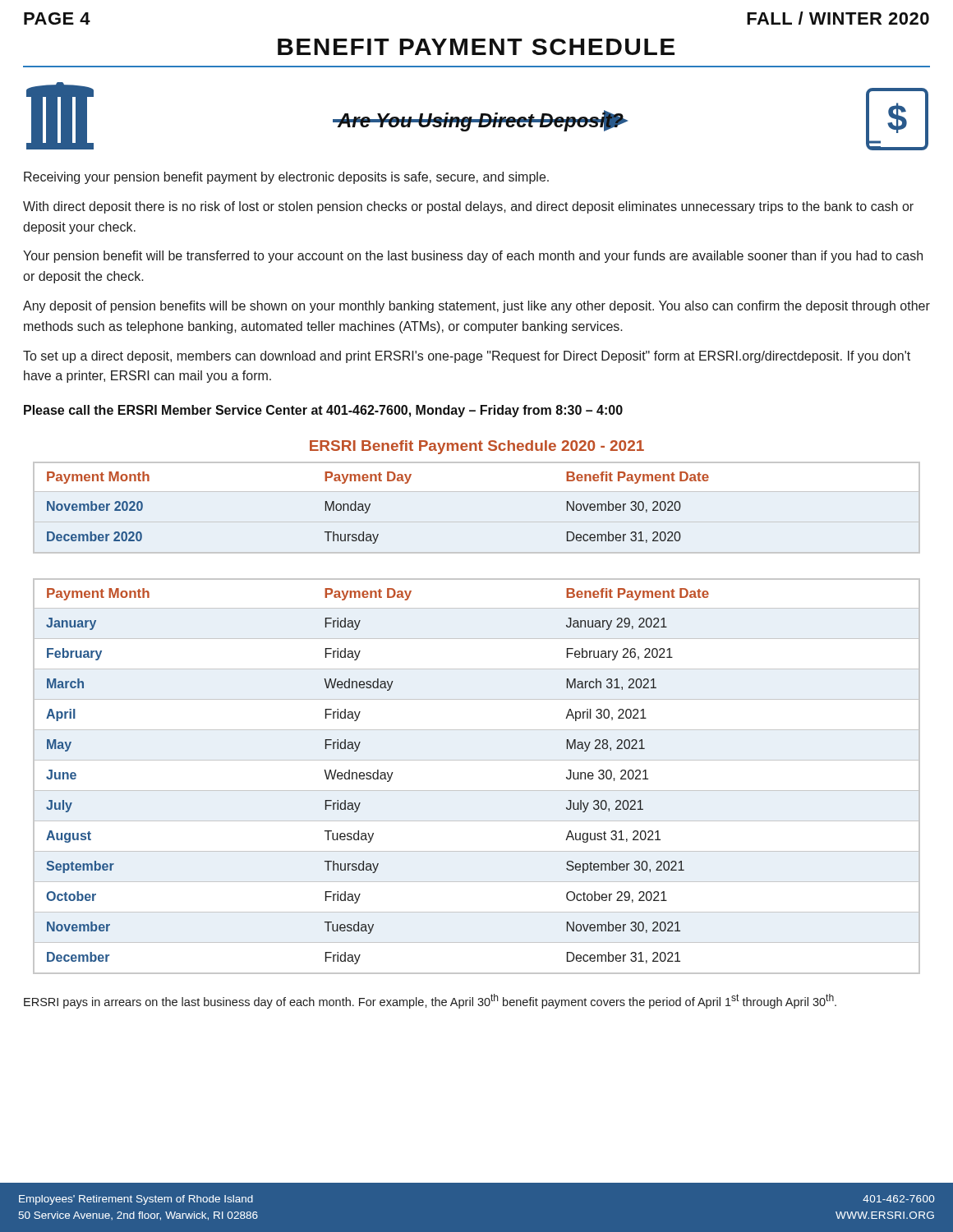Point to the text starting "ERSRI pays in arrears on"
The width and height of the screenshot is (953, 1232).
point(476,1001)
